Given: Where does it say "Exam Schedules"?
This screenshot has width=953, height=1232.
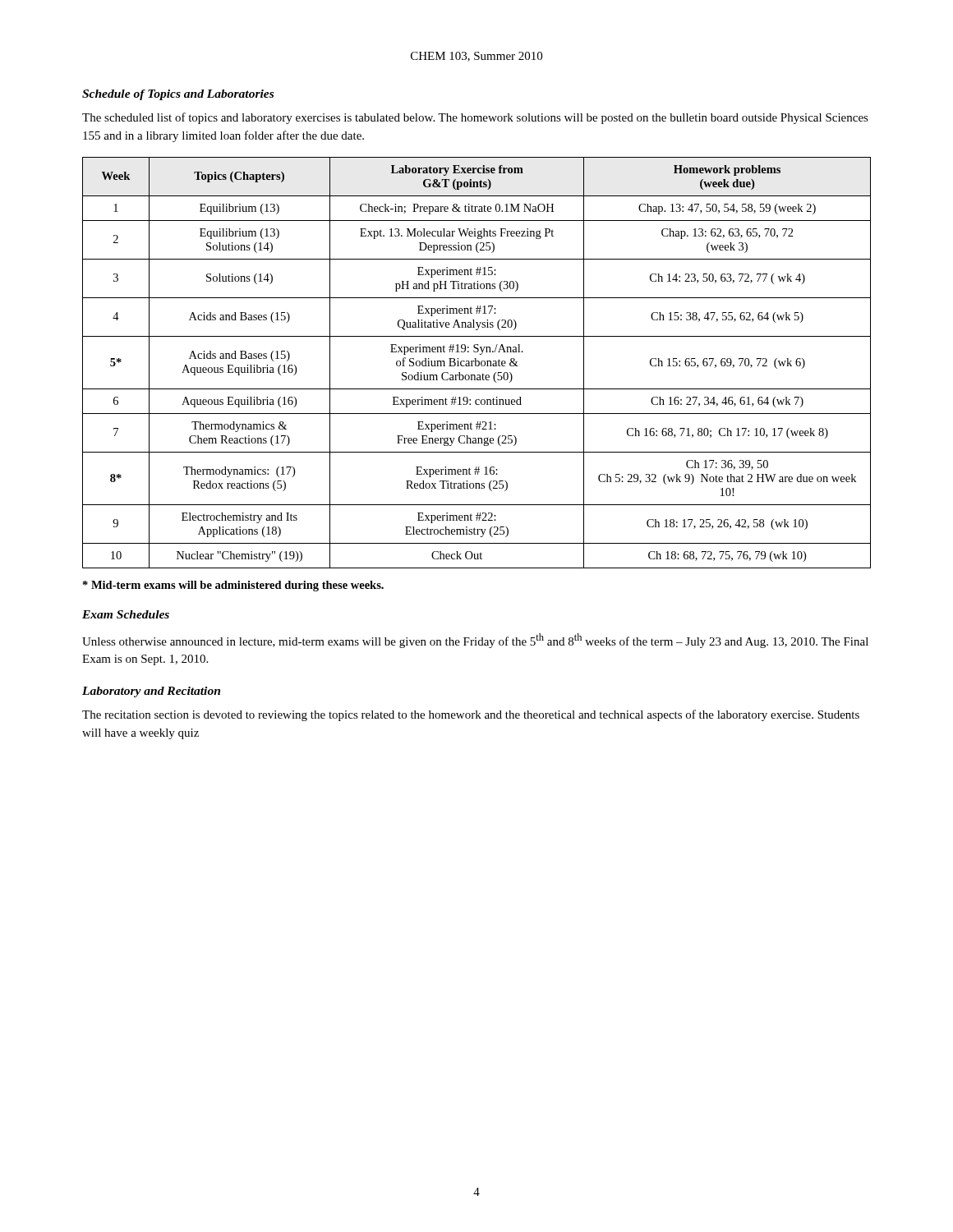Looking at the screenshot, I should coord(126,614).
